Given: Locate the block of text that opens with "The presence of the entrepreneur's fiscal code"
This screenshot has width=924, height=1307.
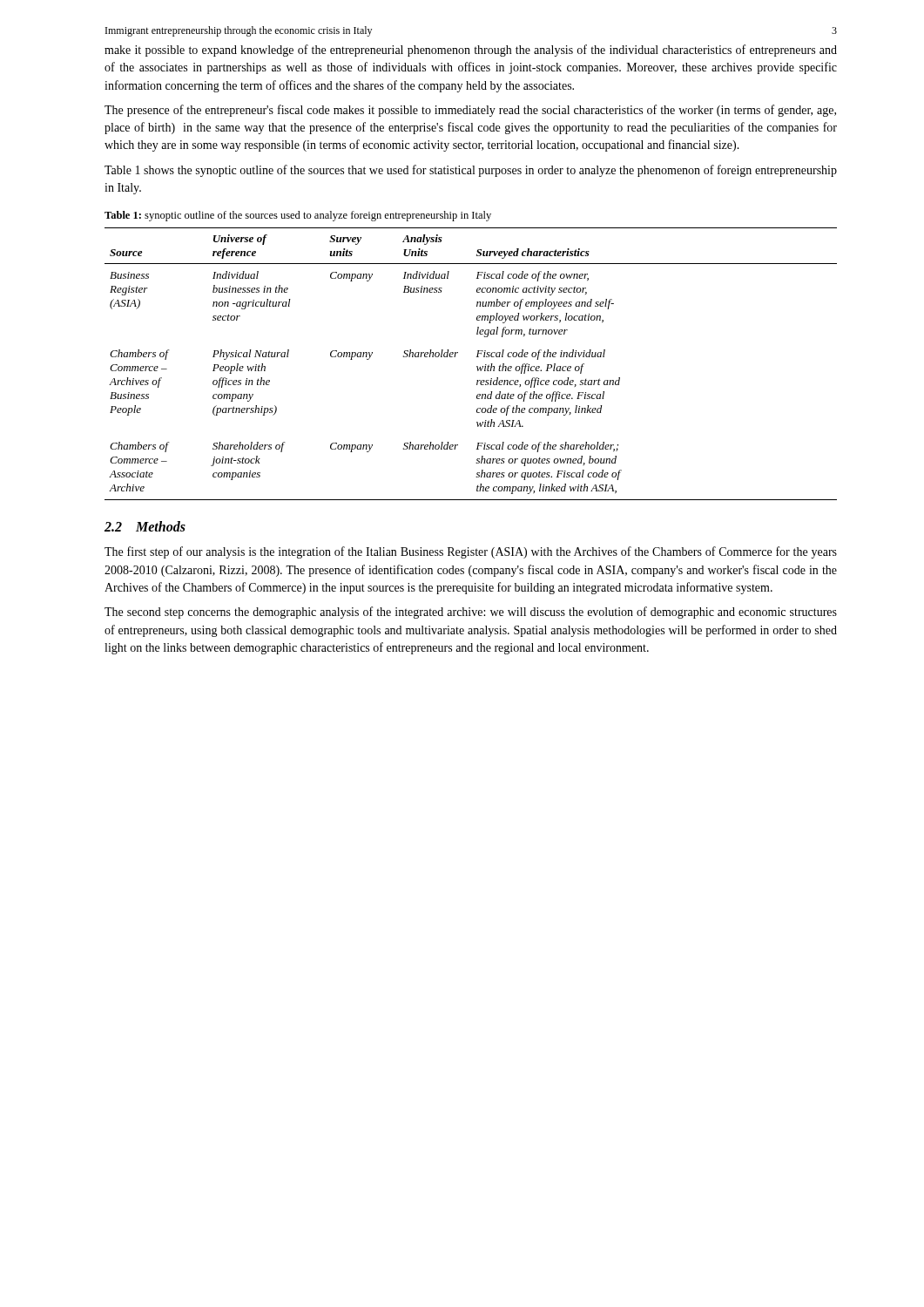Looking at the screenshot, I should tap(471, 128).
